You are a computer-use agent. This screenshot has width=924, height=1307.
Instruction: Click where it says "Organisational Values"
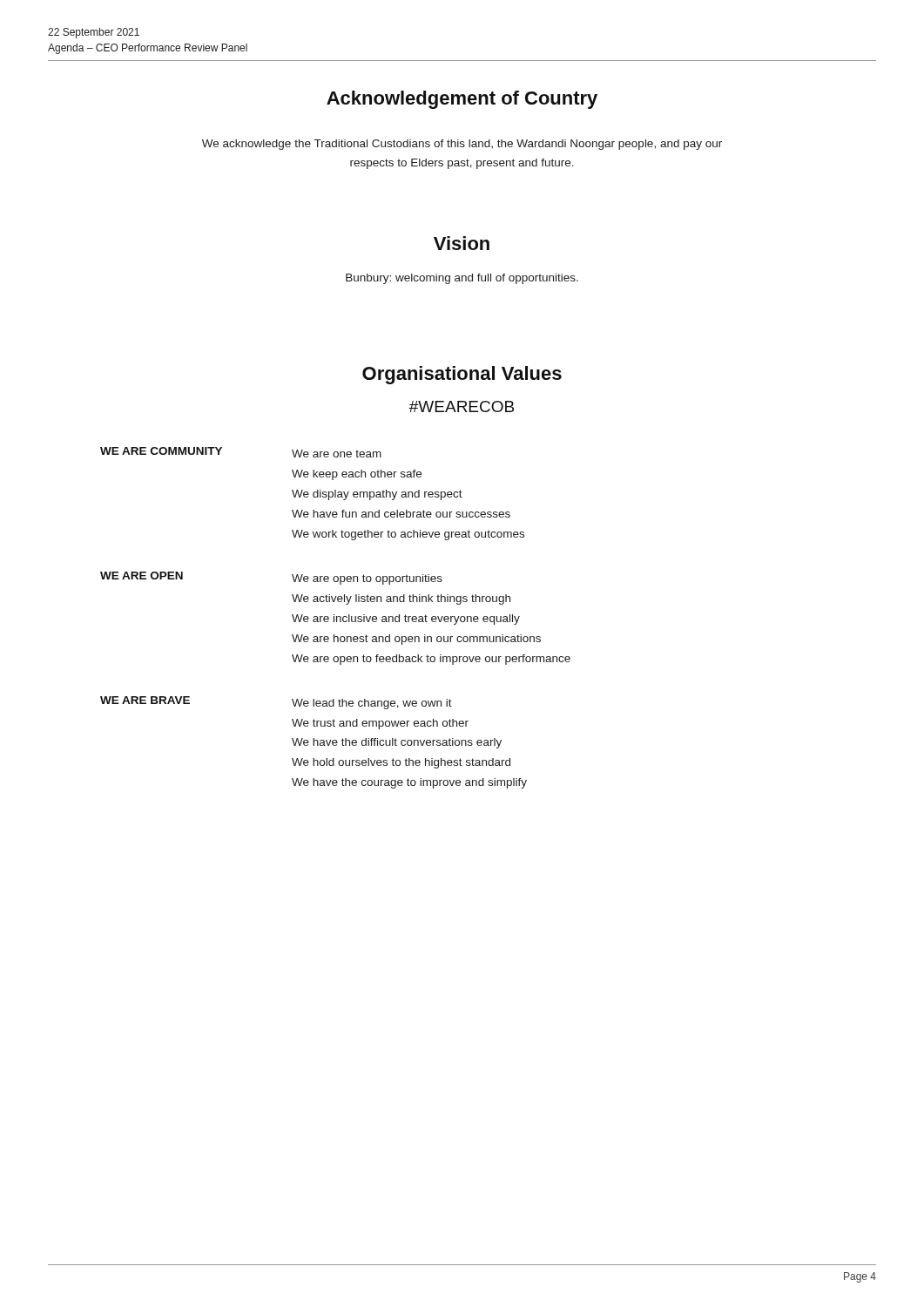(x=462, y=374)
